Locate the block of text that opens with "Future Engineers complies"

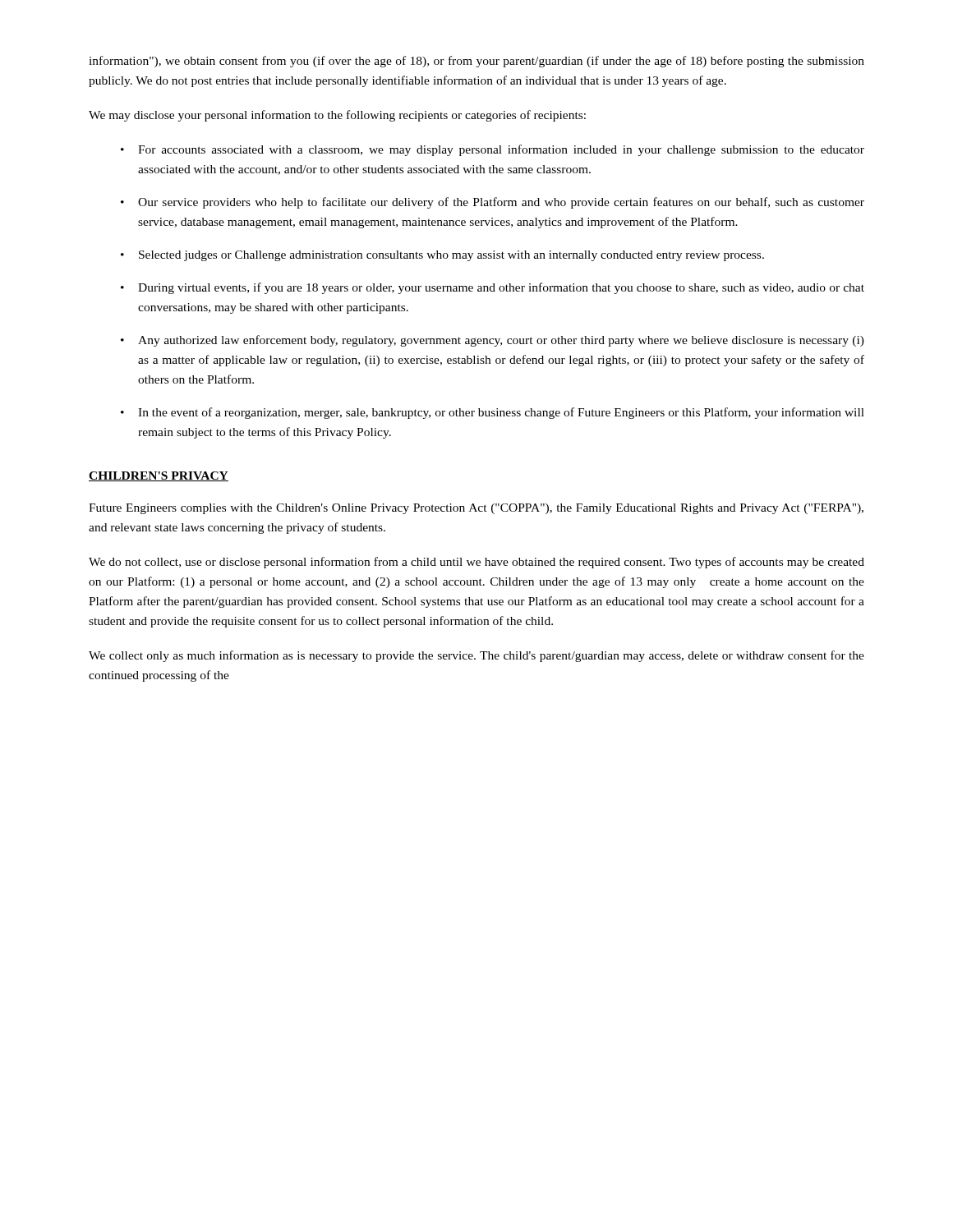476,517
